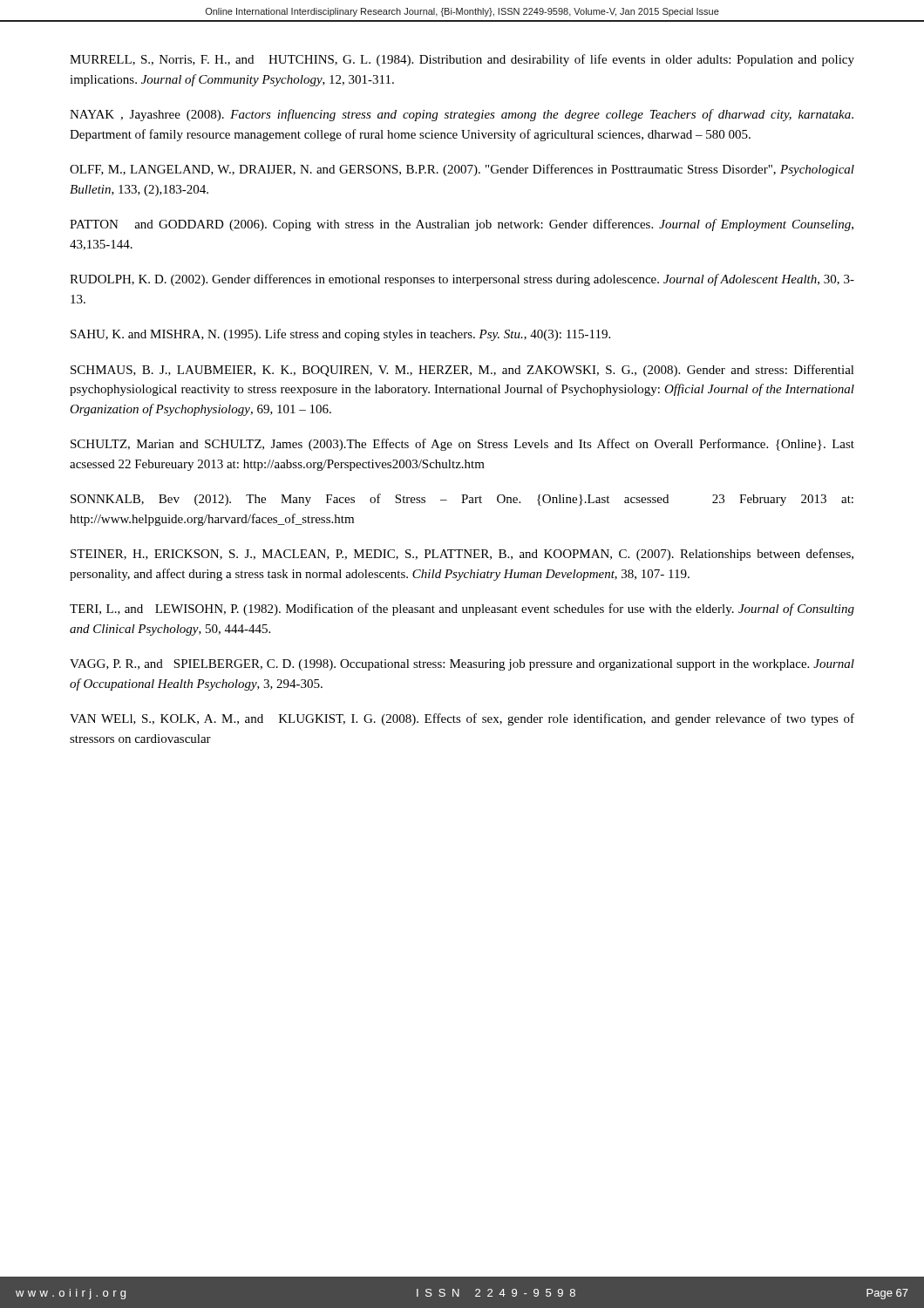The image size is (924, 1308).
Task: Find the text block that reads "RUDOLPH, K. D. (2002). Gender differences in emotional"
Action: (x=462, y=289)
